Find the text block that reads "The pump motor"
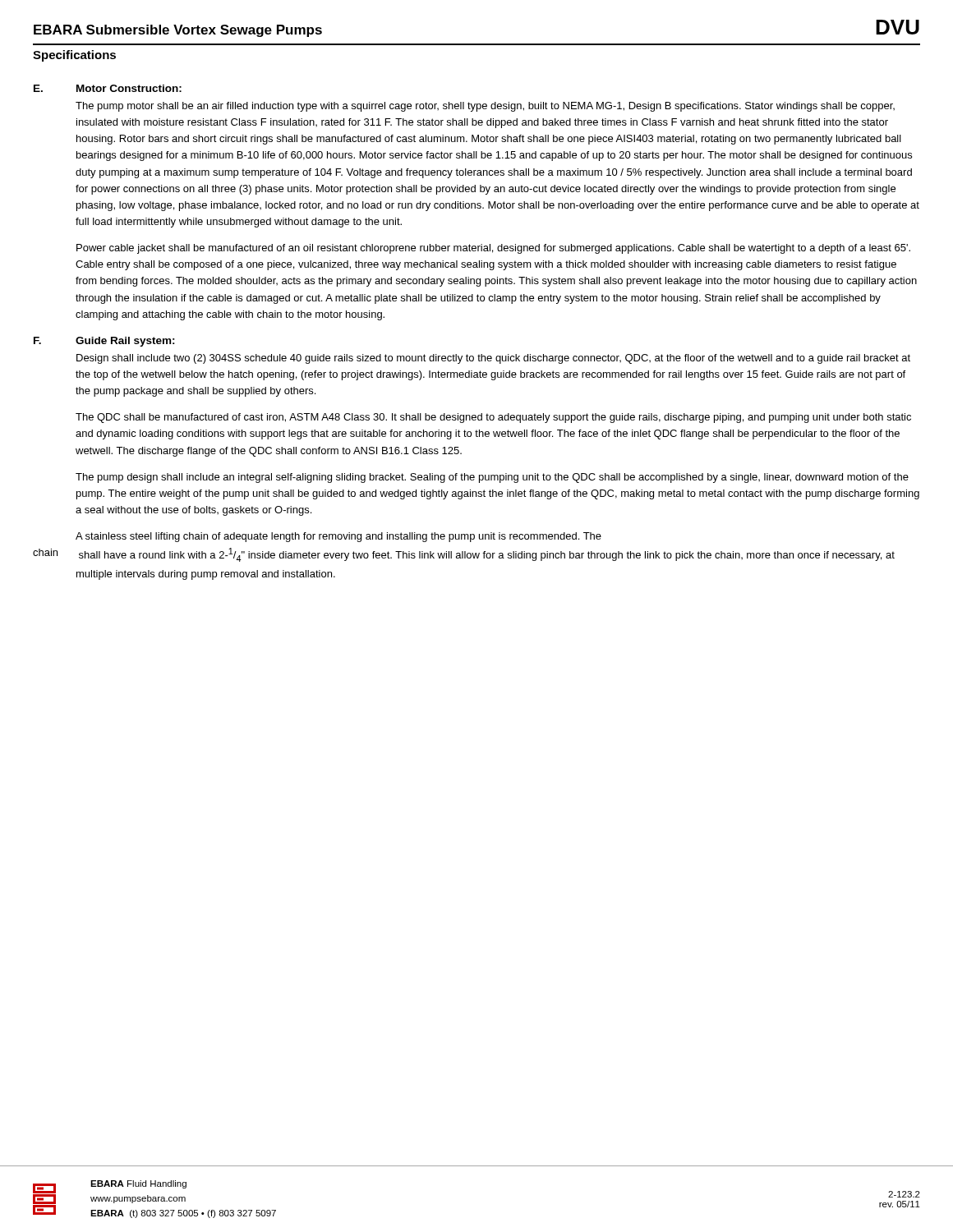 click(497, 163)
